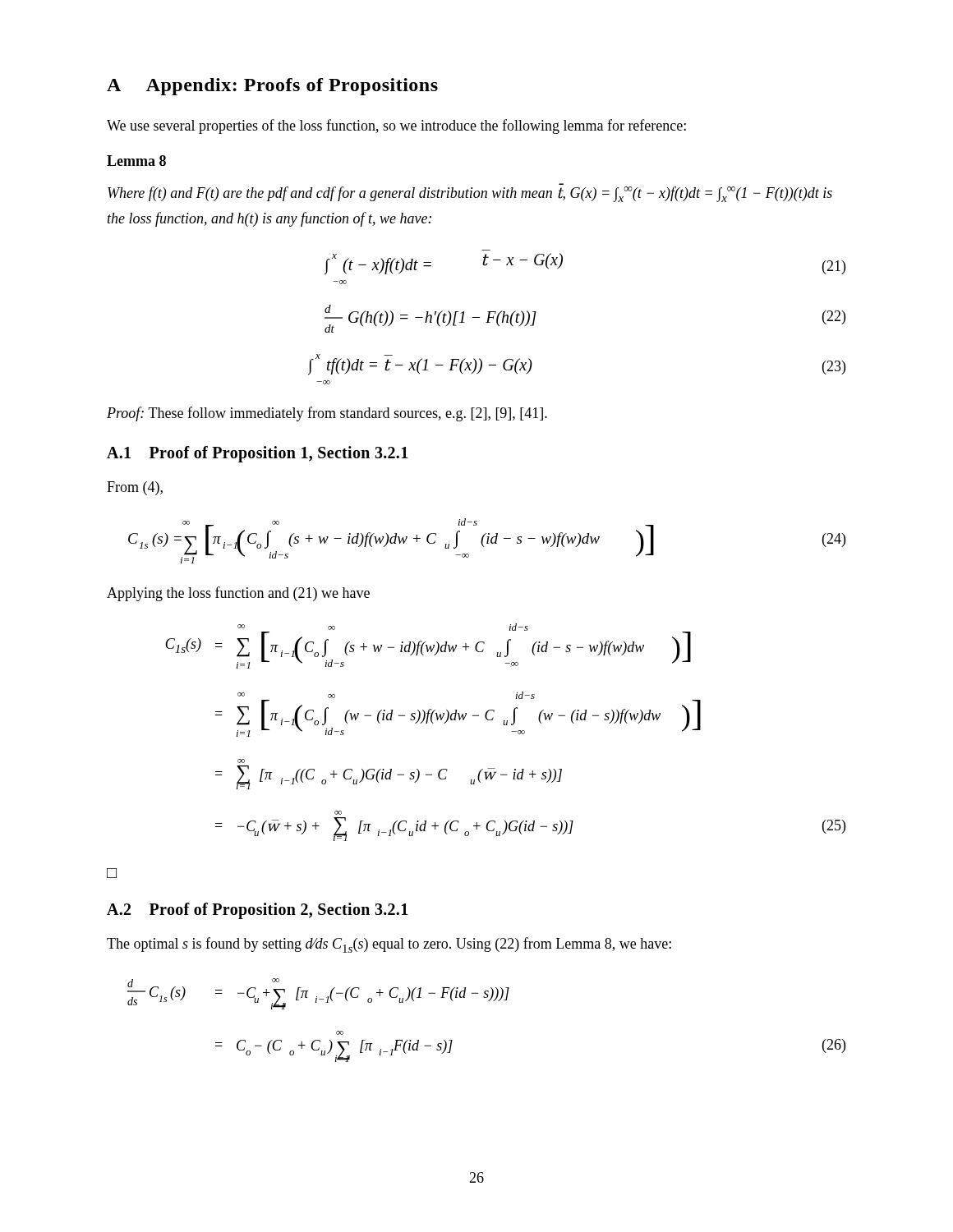Navigate to the region starting "C 1s (s)"
The image size is (953, 1232).
[x=476, y=539]
